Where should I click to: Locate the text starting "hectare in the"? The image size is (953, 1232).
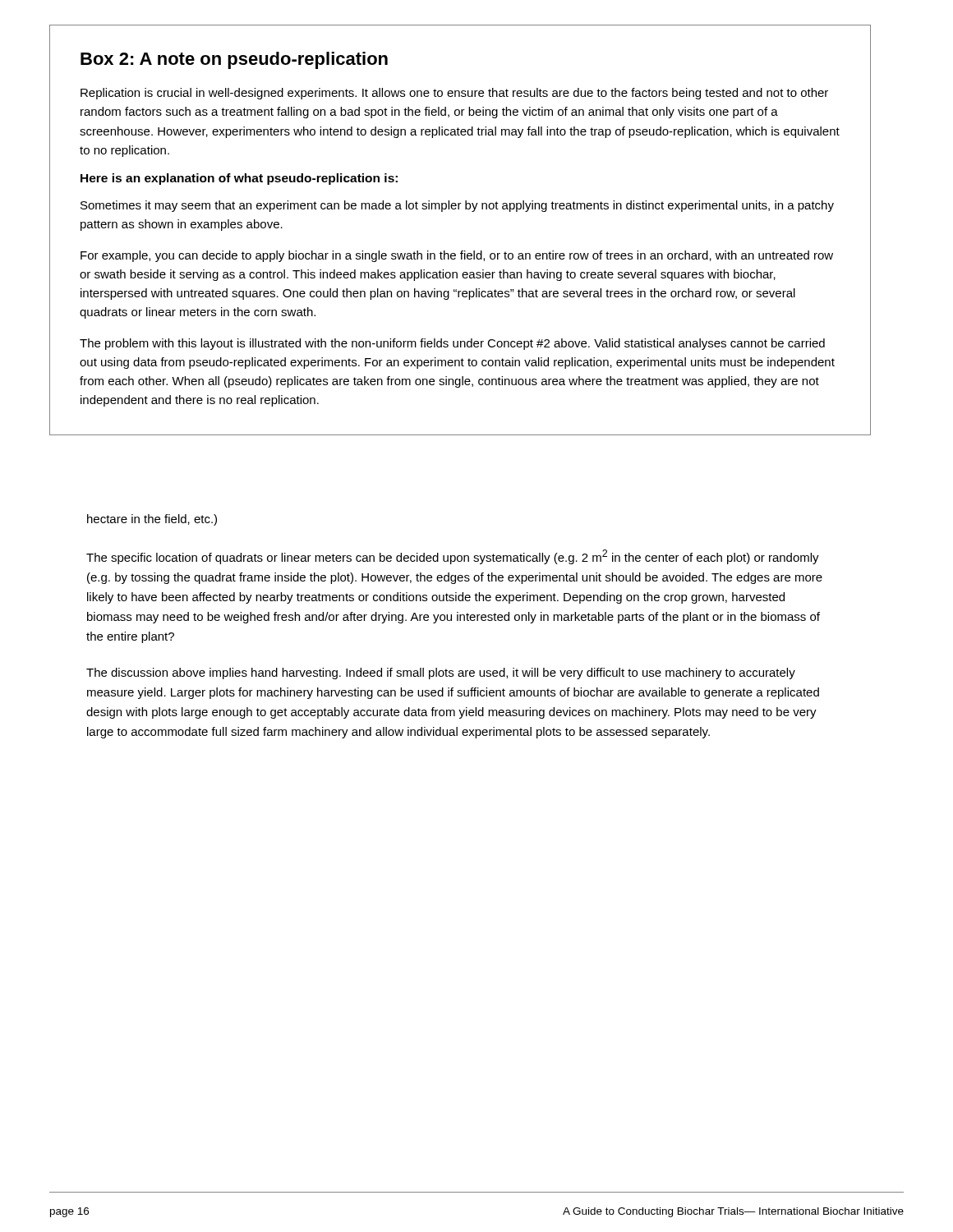pyautogui.click(x=152, y=519)
